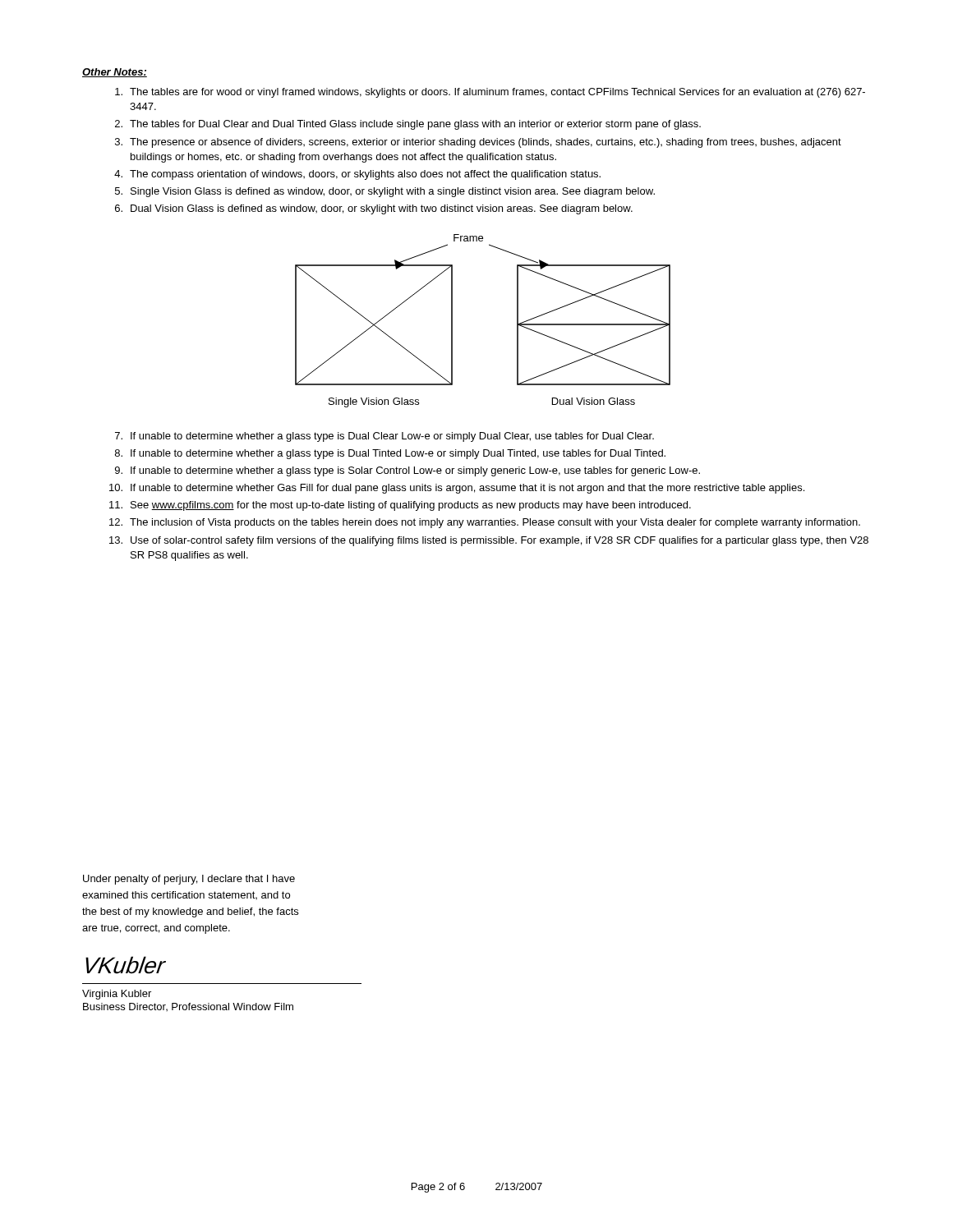Locate the list item that reads "9. If unable to determine whether"

coord(485,471)
